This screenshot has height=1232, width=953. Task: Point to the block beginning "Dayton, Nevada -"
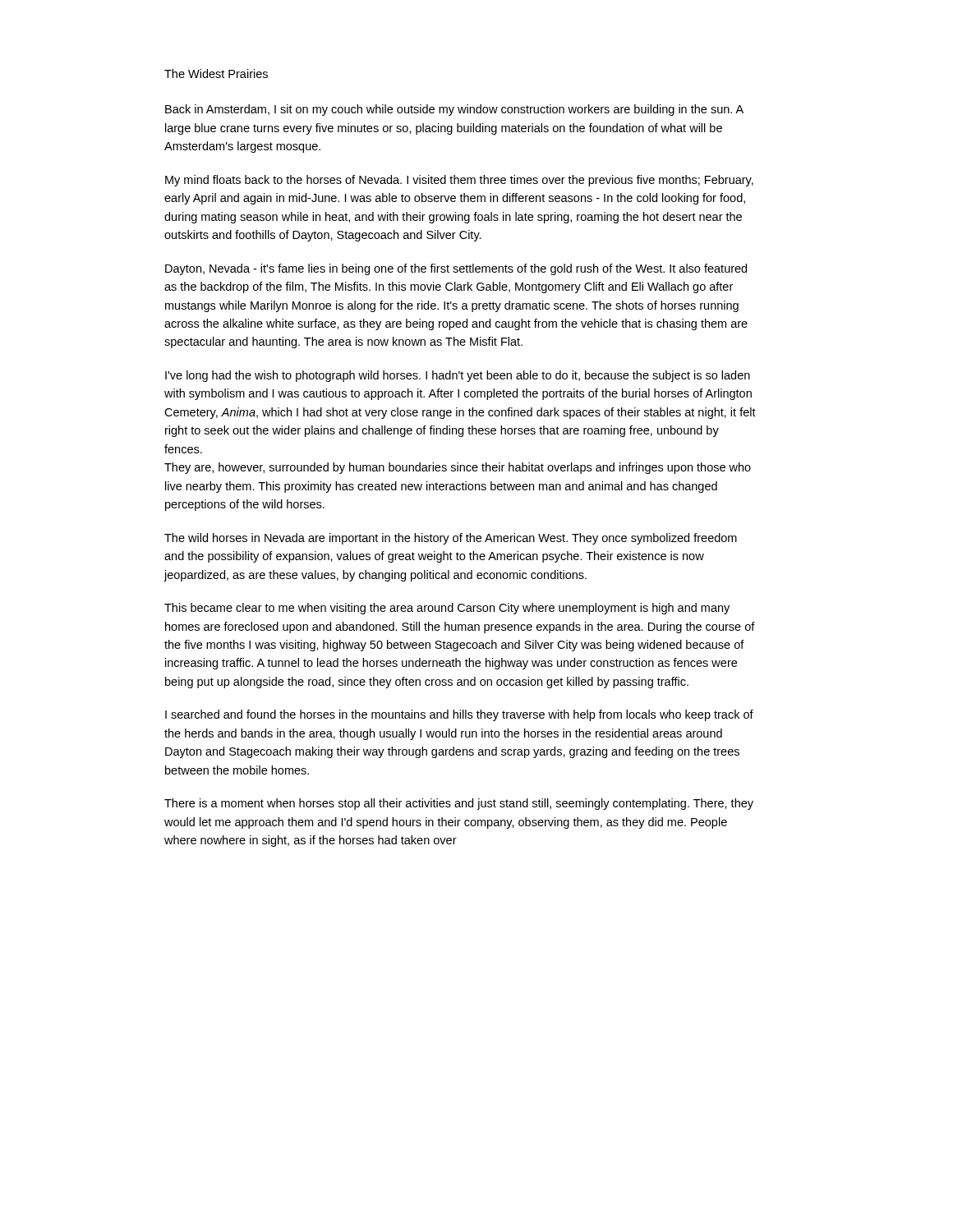click(456, 305)
